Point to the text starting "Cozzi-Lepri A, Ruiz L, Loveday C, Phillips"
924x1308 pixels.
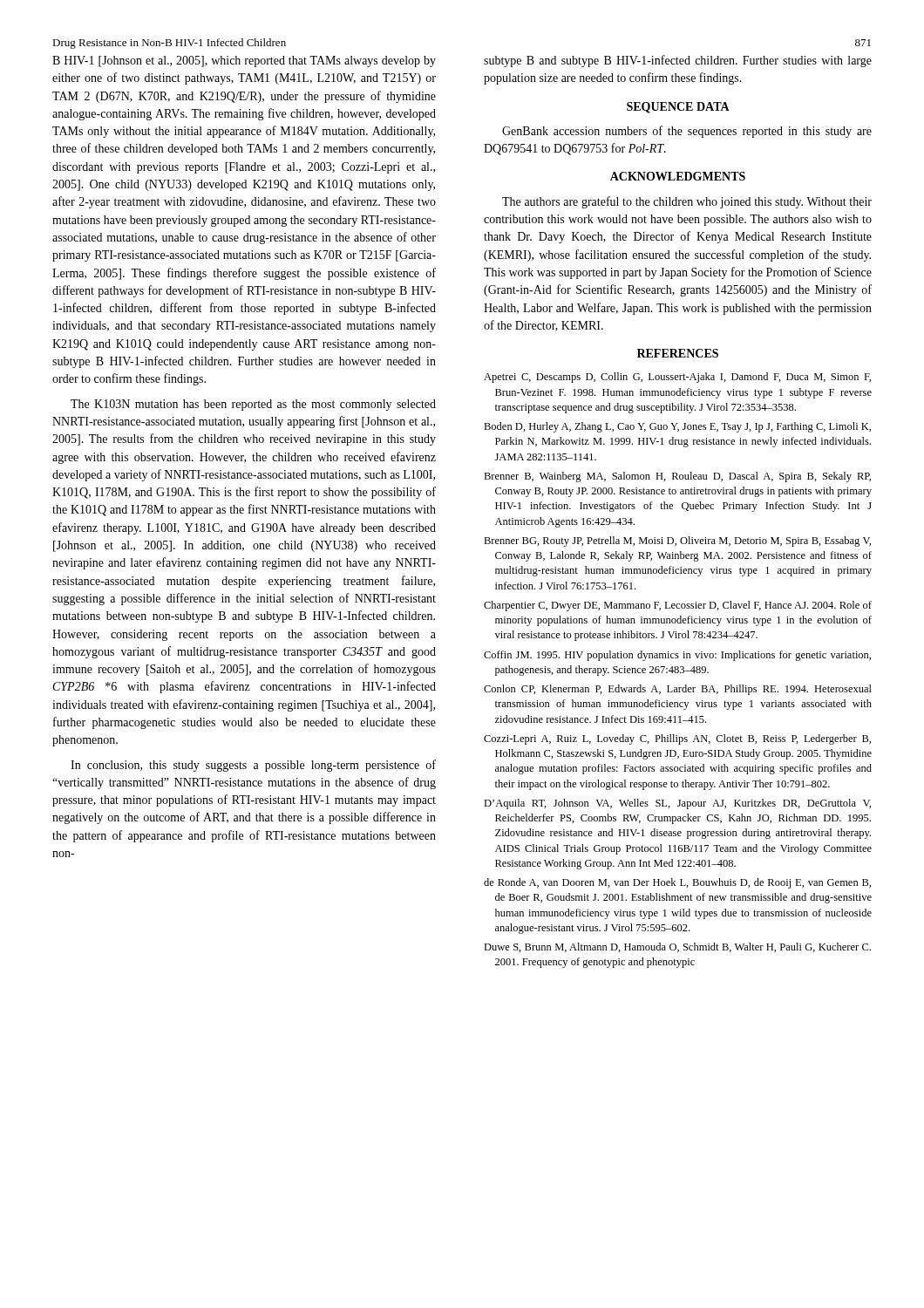(x=678, y=761)
